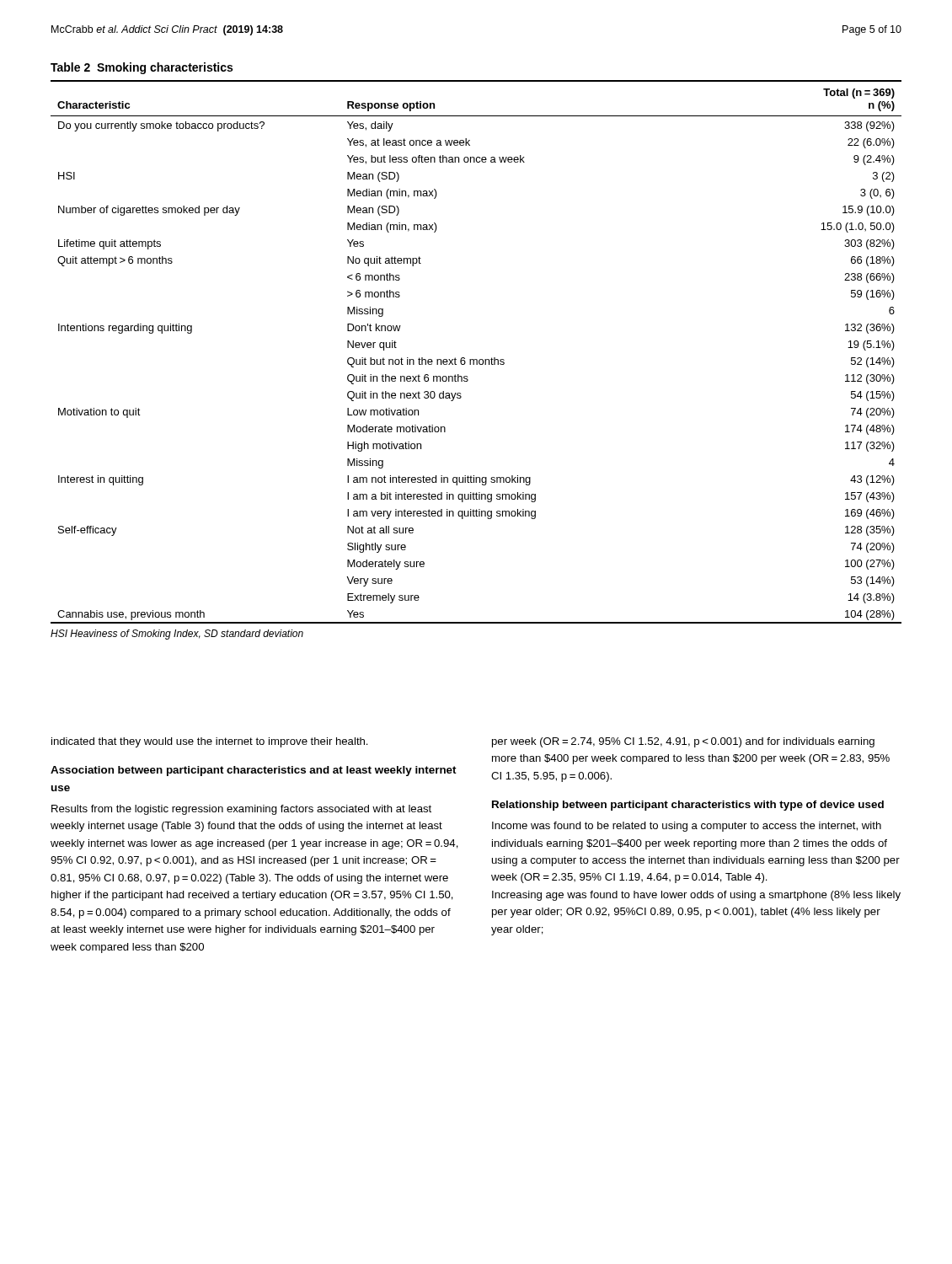Select the block starting "Association between participant characteristics and at least"
The width and height of the screenshot is (952, 1264).
253,779
